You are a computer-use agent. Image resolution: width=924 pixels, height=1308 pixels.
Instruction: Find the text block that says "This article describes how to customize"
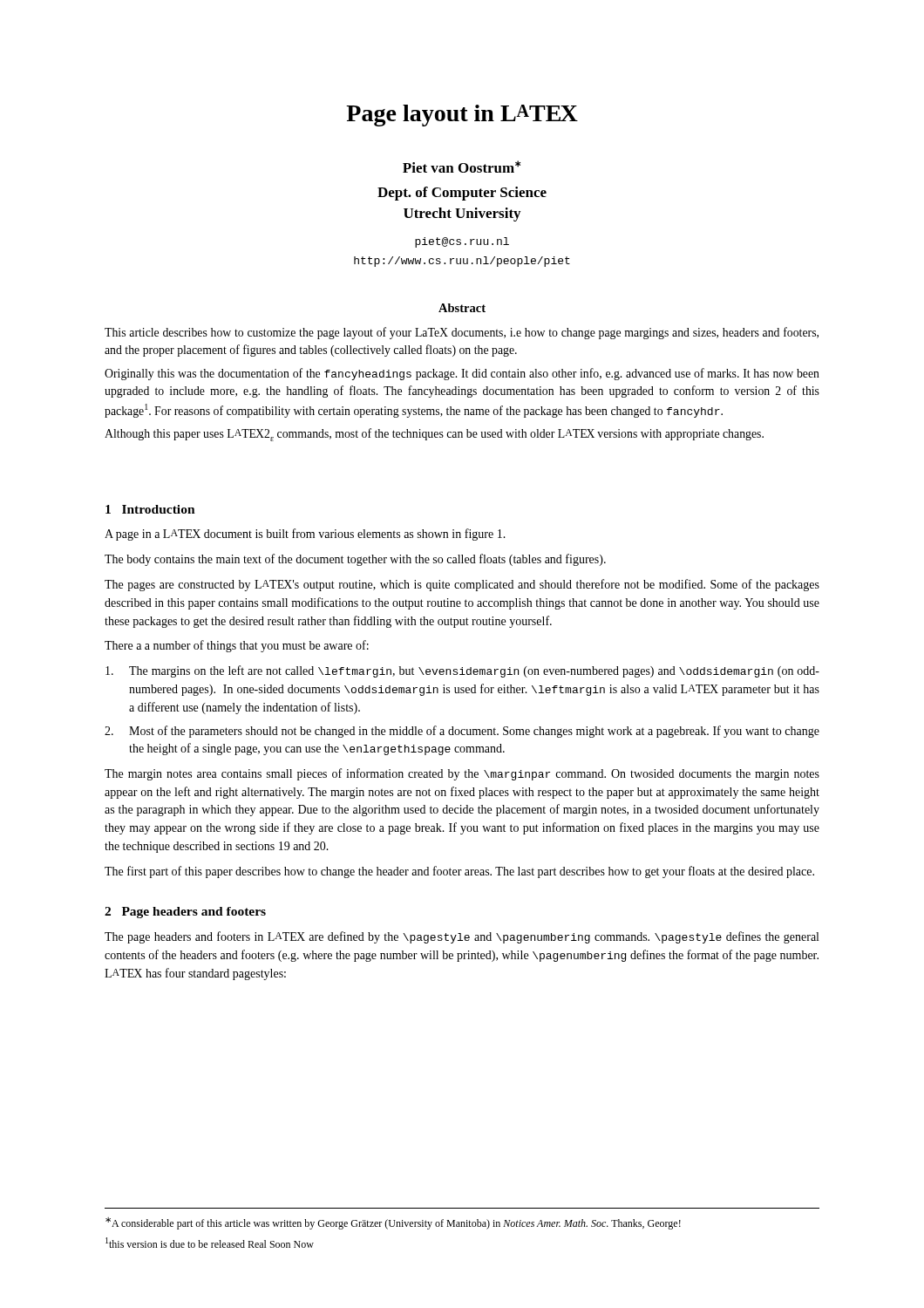click(x=462, y=385)
